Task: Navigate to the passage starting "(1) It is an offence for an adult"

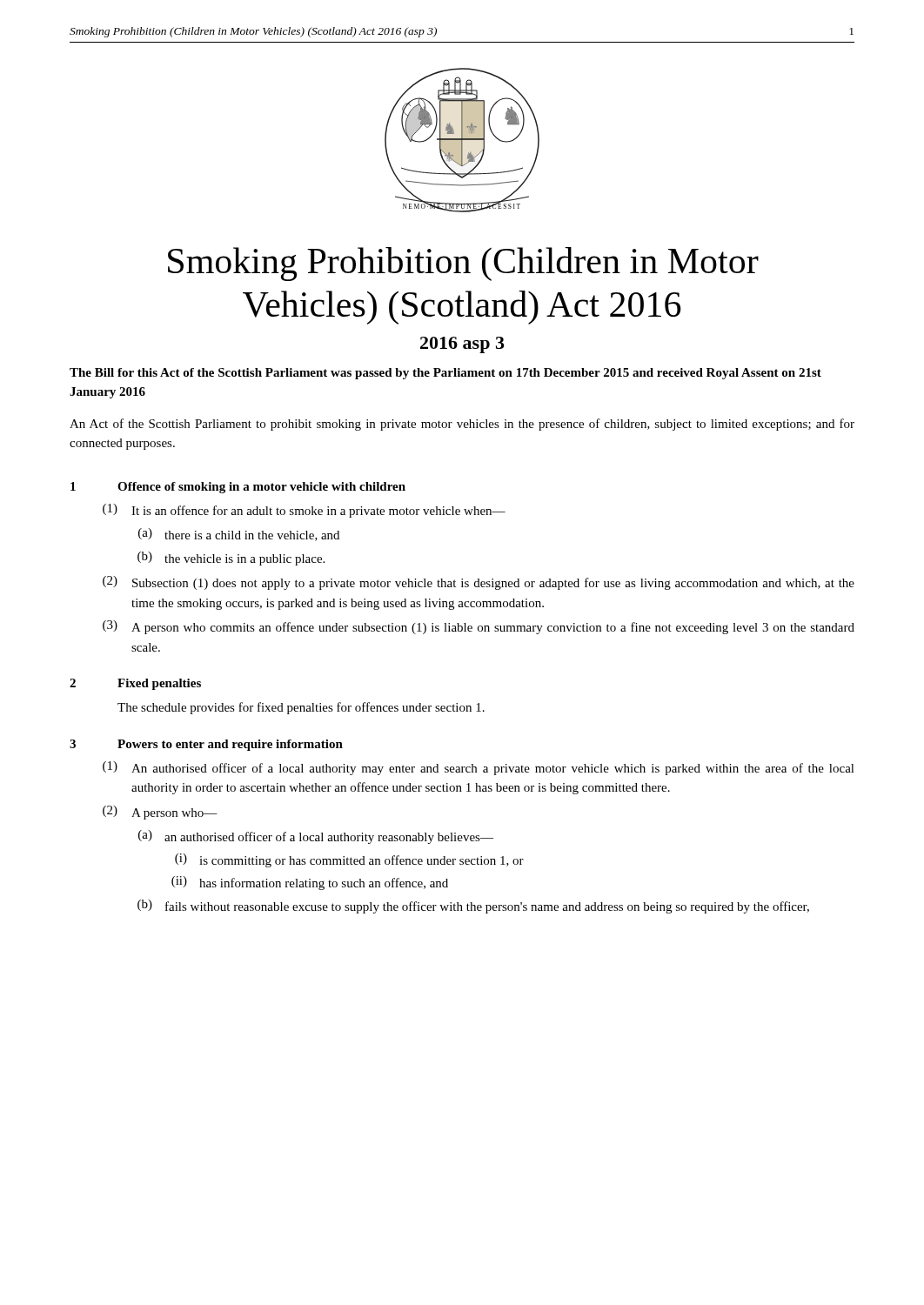Action: 462,511
